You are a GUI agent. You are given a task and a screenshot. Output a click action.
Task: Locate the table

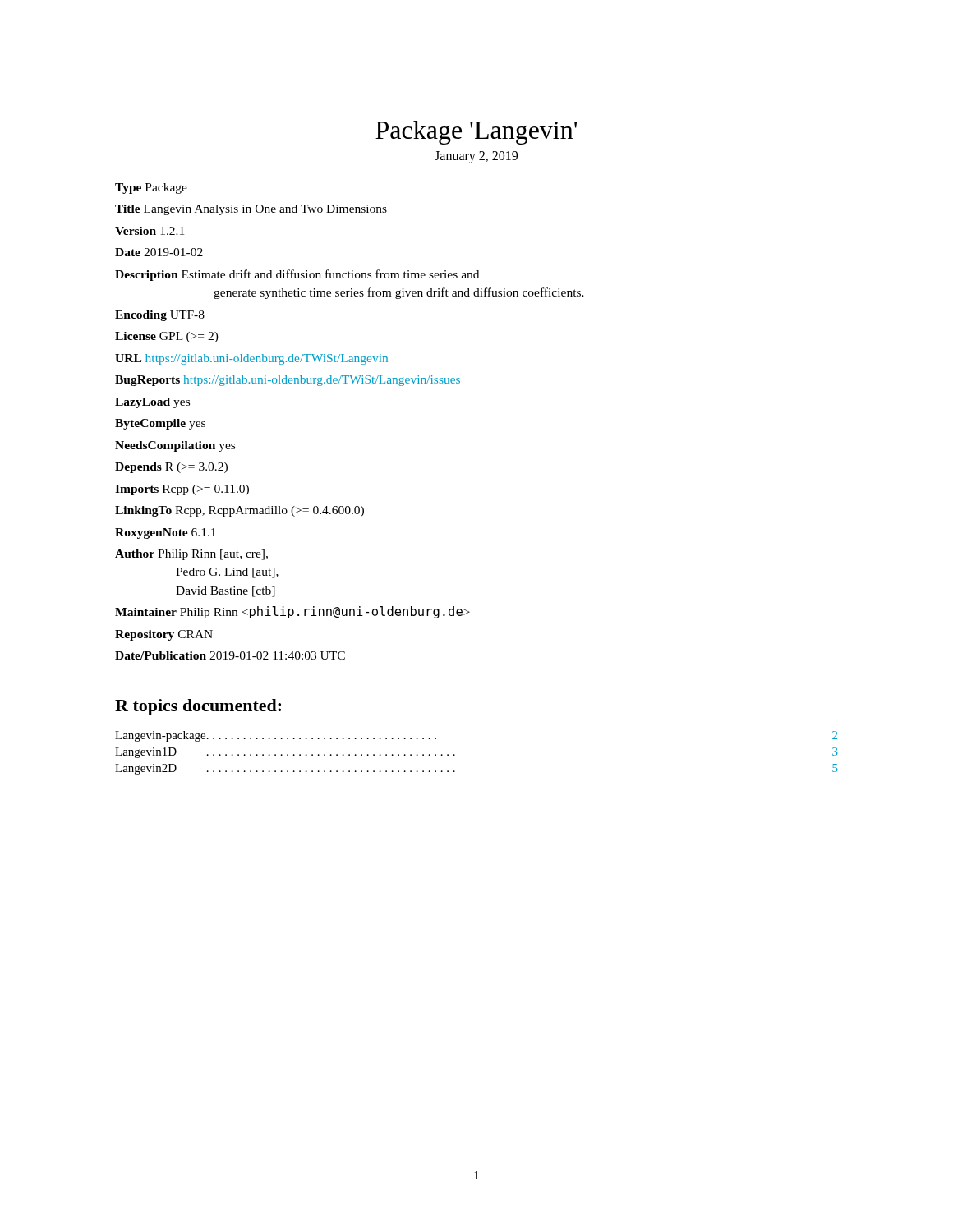click(x=476, y=752)
